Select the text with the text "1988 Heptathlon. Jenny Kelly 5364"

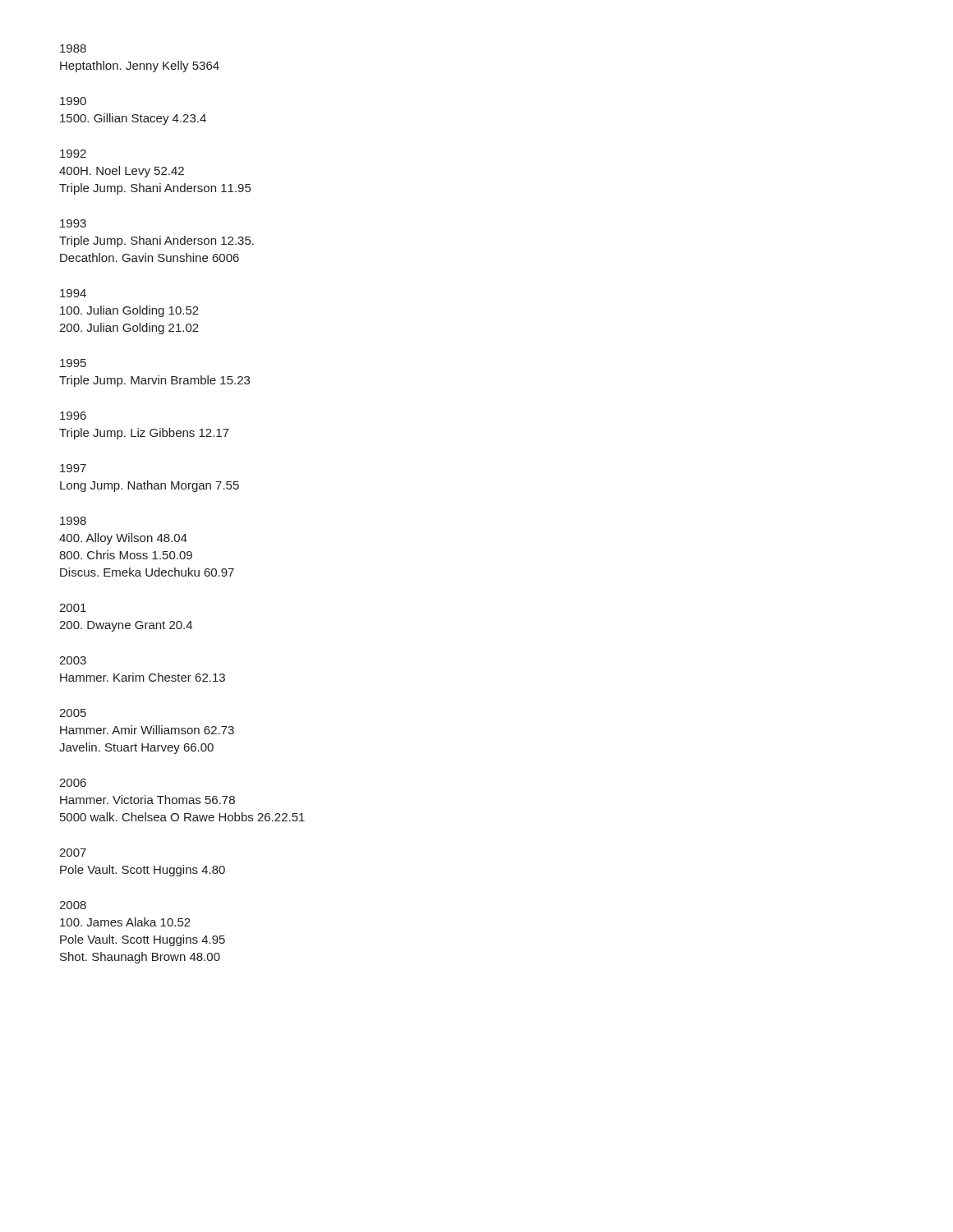click(73, 48)
